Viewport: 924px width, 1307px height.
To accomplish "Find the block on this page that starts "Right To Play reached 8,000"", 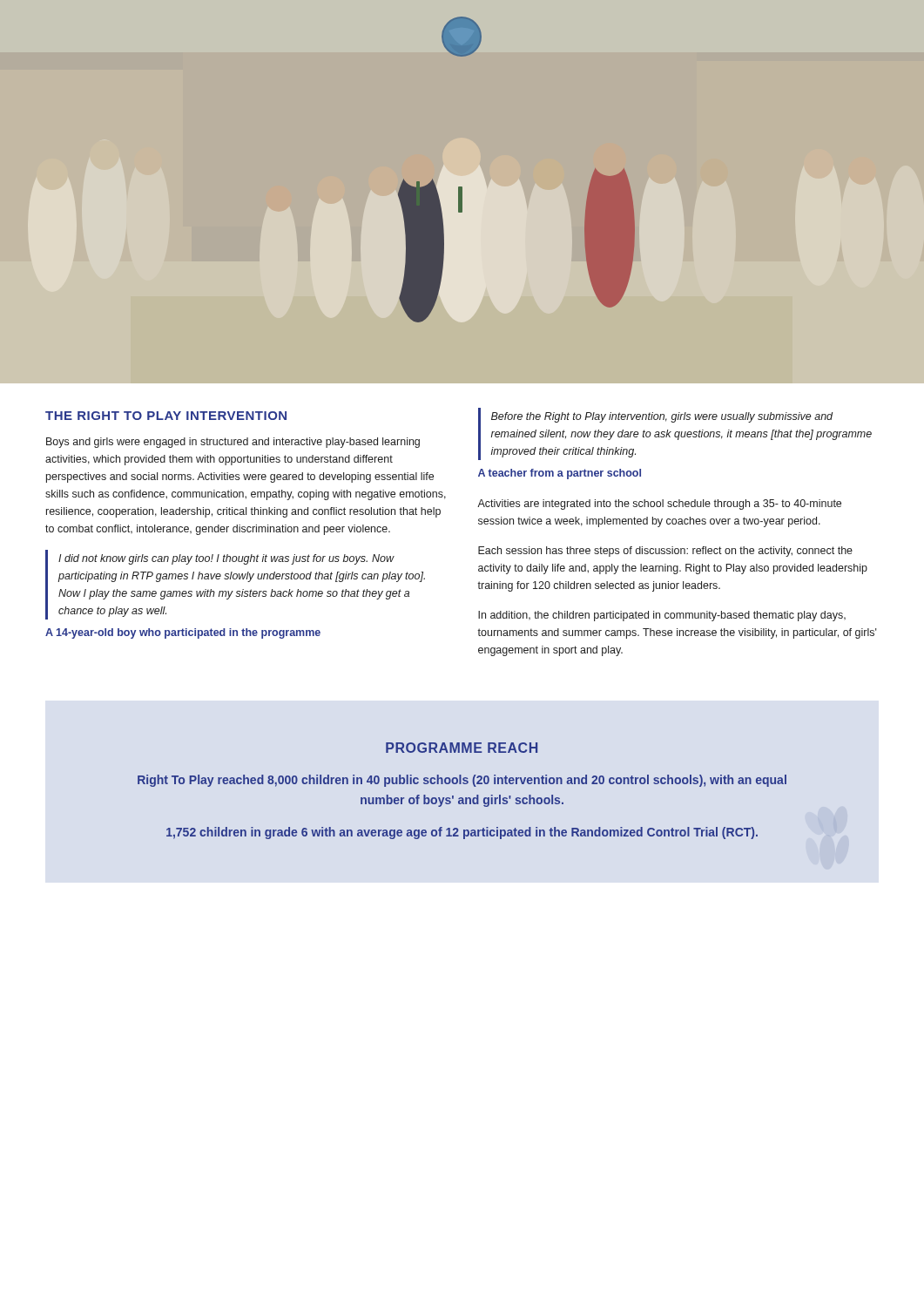I will tap(462, 790).
